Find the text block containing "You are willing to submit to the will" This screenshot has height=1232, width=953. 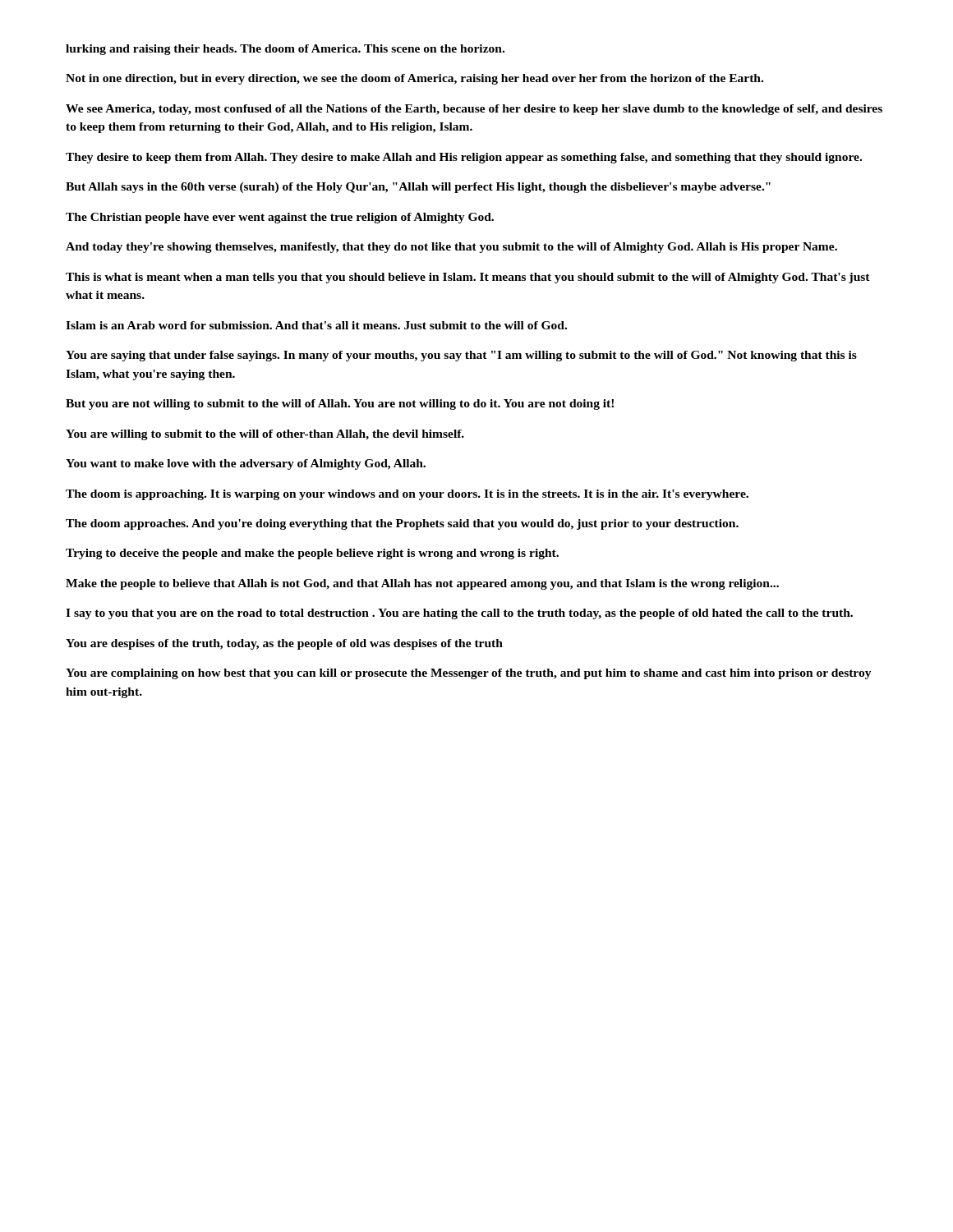click(265, 433)
